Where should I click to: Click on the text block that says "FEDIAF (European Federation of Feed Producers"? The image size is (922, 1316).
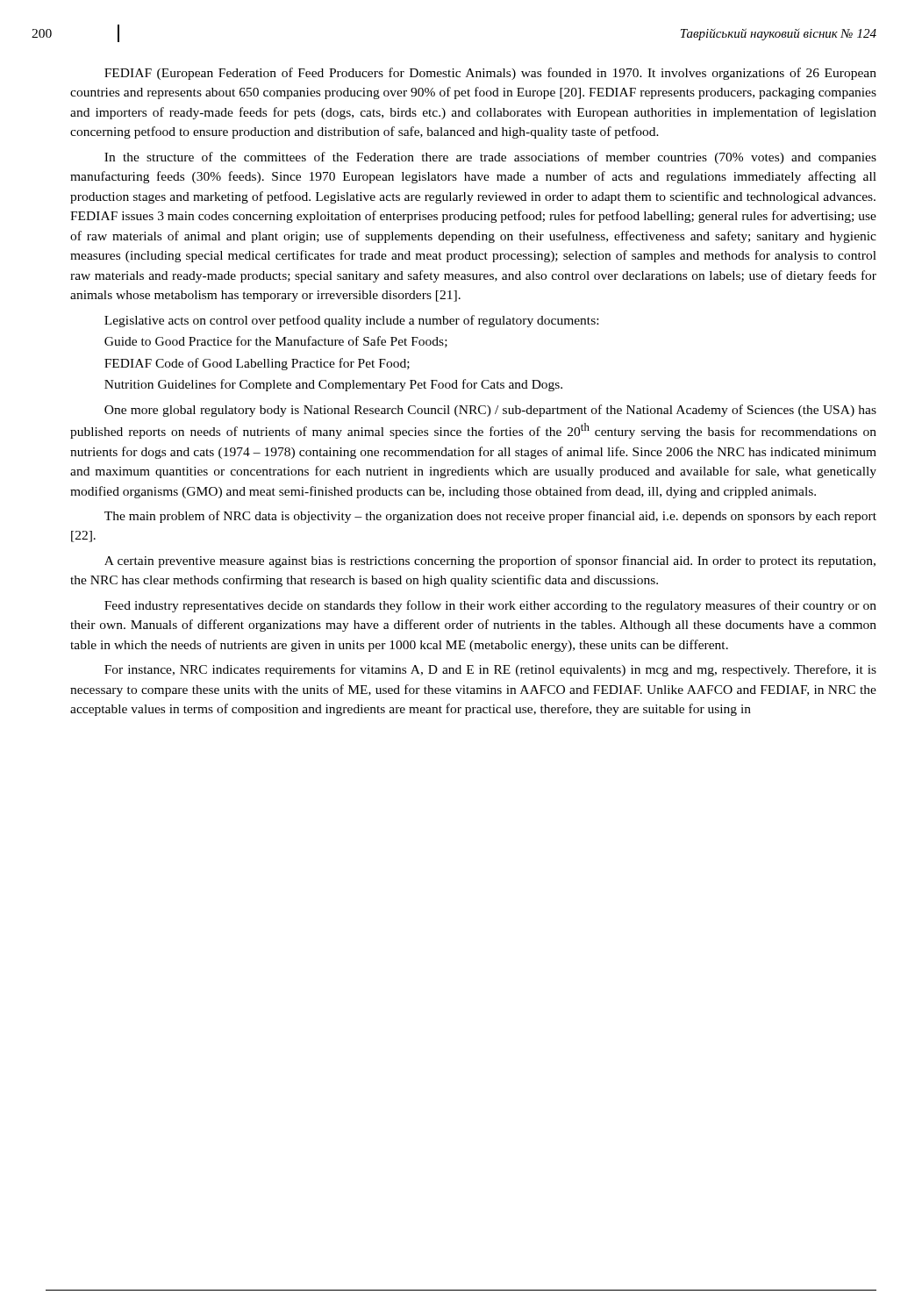[473, 103]
